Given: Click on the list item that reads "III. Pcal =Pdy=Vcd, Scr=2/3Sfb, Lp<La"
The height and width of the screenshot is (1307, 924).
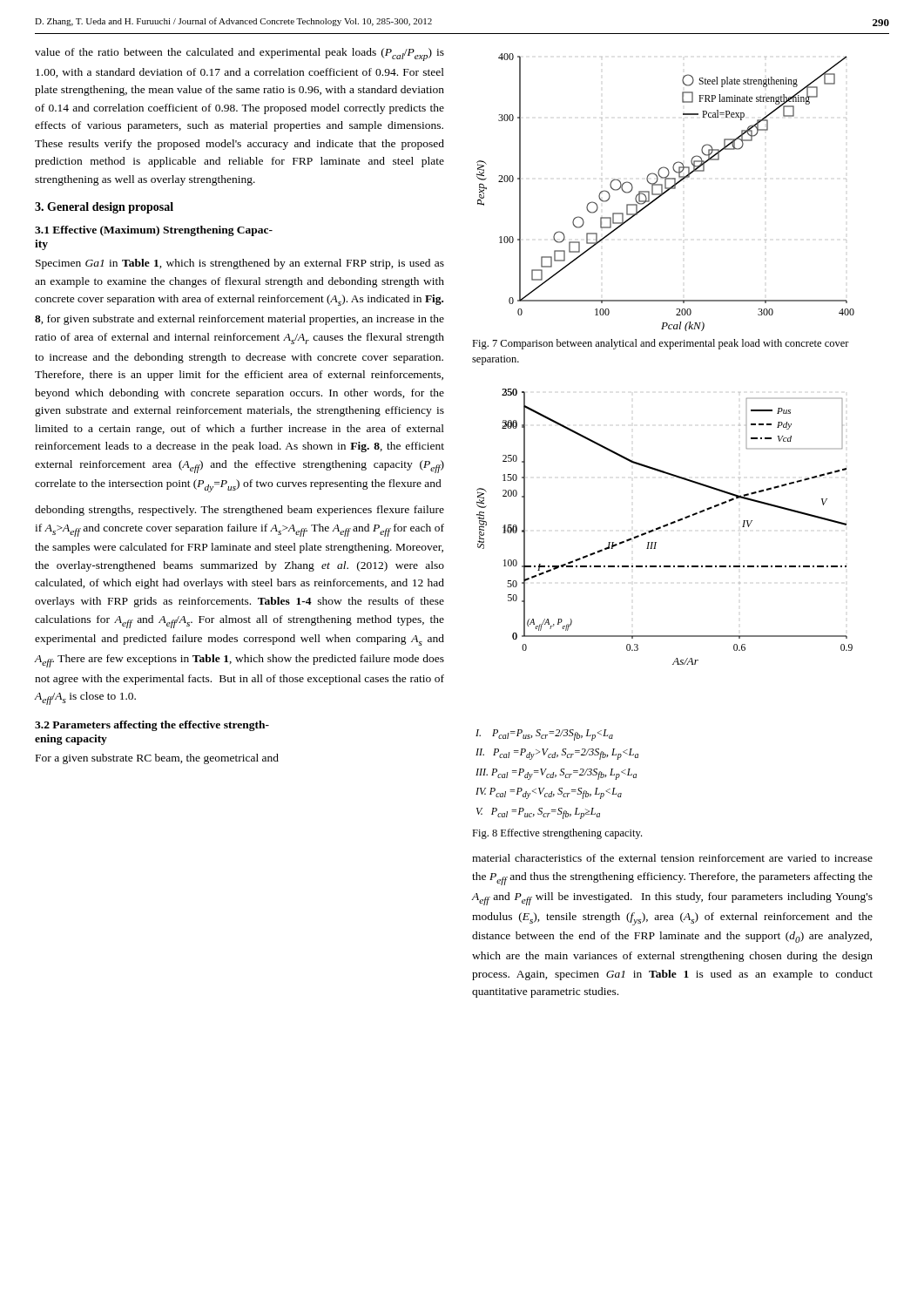Looking at the screenshot, I should [x=556, y=773].
